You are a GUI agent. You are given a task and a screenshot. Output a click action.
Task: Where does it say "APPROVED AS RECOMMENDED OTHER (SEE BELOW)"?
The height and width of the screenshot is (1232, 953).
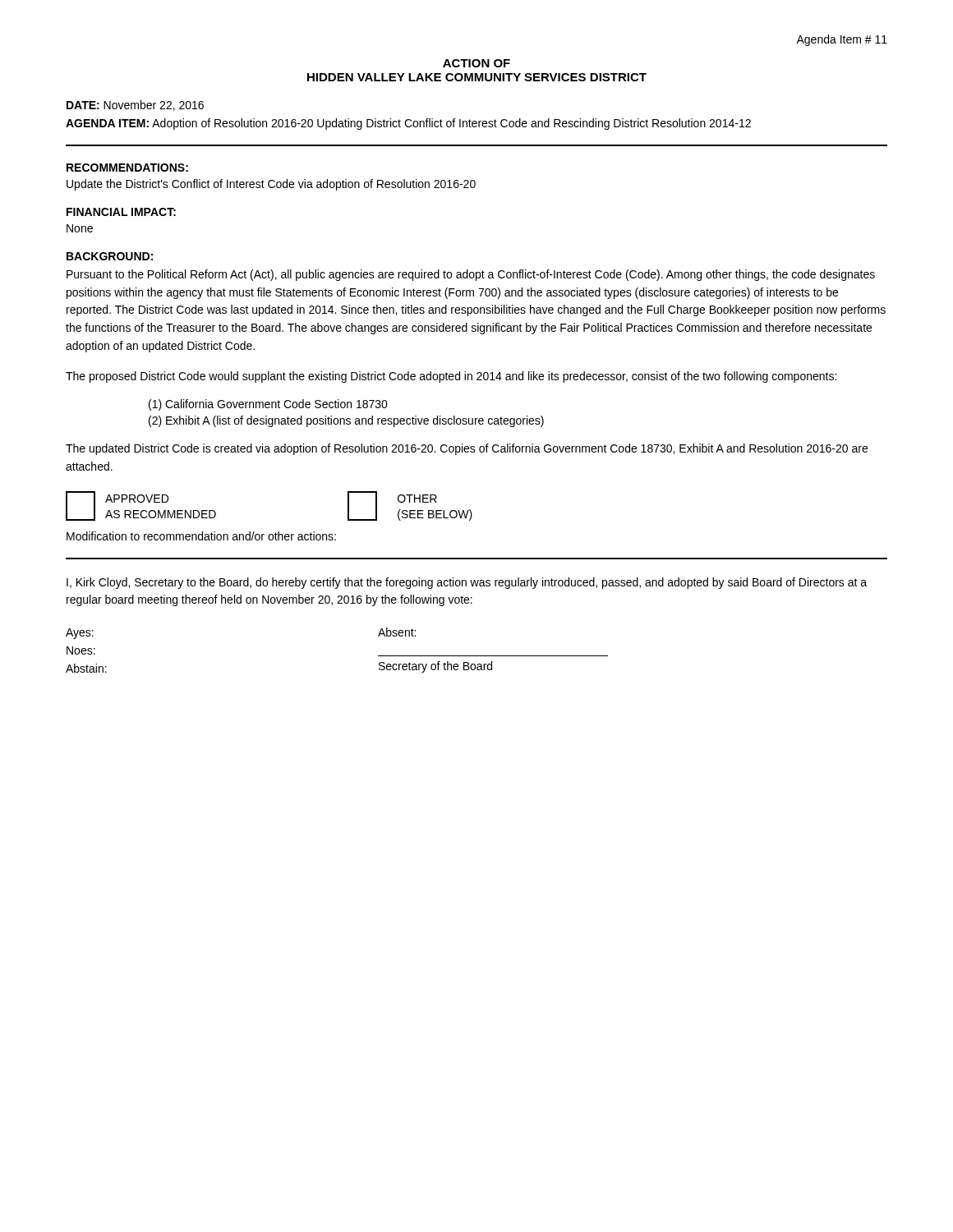tap(148, 502)
